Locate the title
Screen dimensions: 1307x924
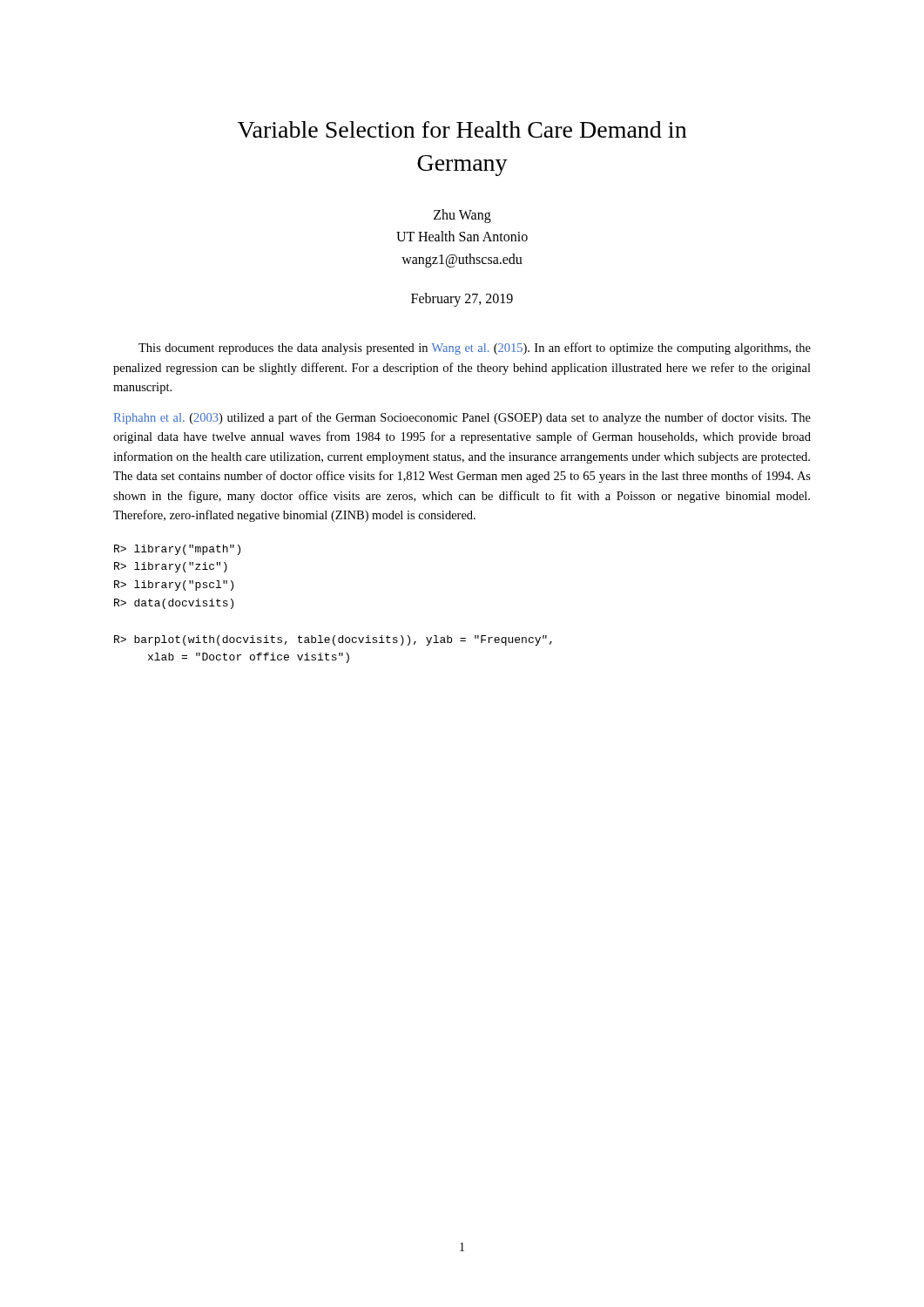tap(462, 146)
